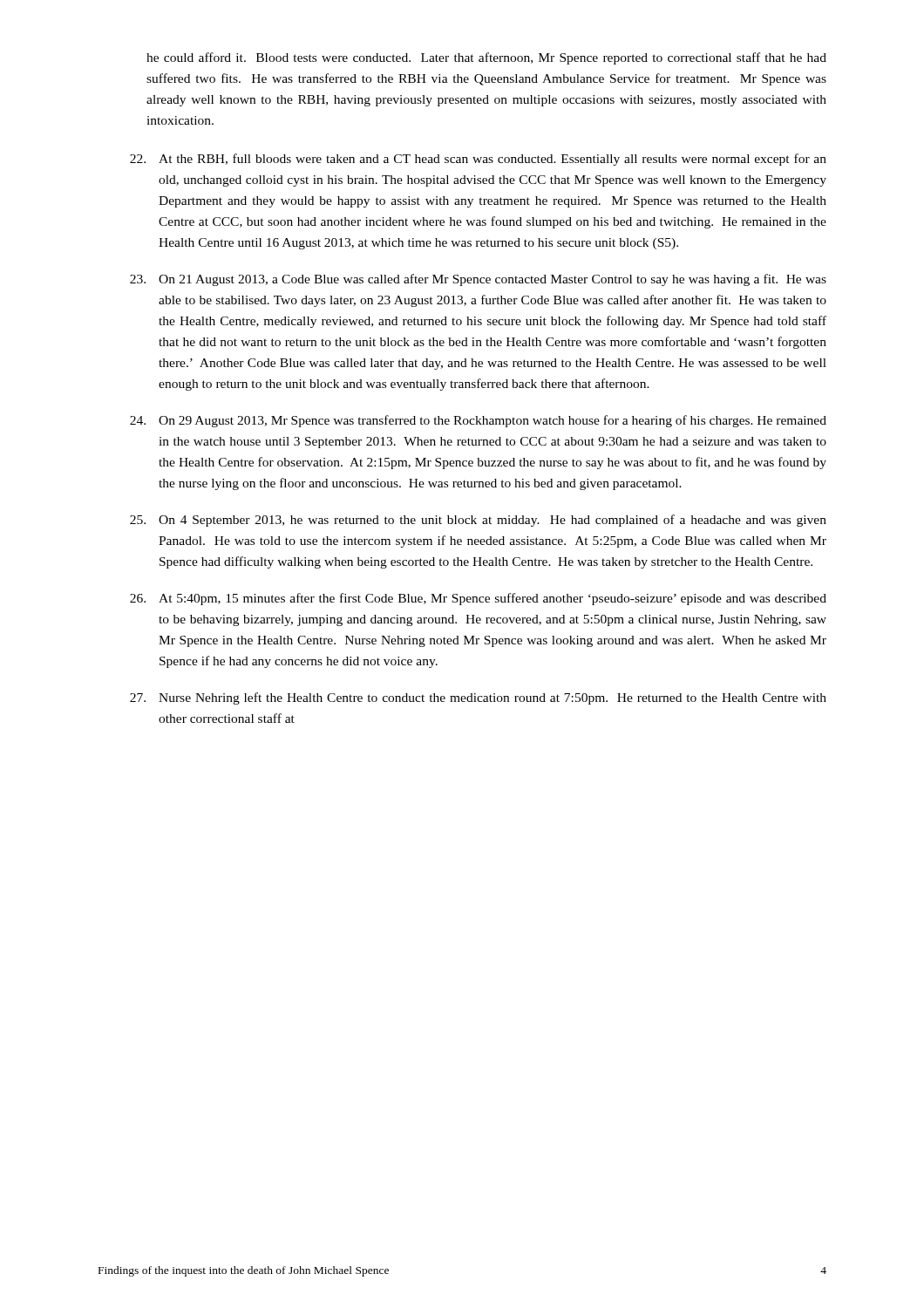Click the passage that begins "he could afford it. Blood tests were conducted."
Image resolution: width=924 pixels, height=1308 pixels.
pyautogui.click(x=486, y=89)
